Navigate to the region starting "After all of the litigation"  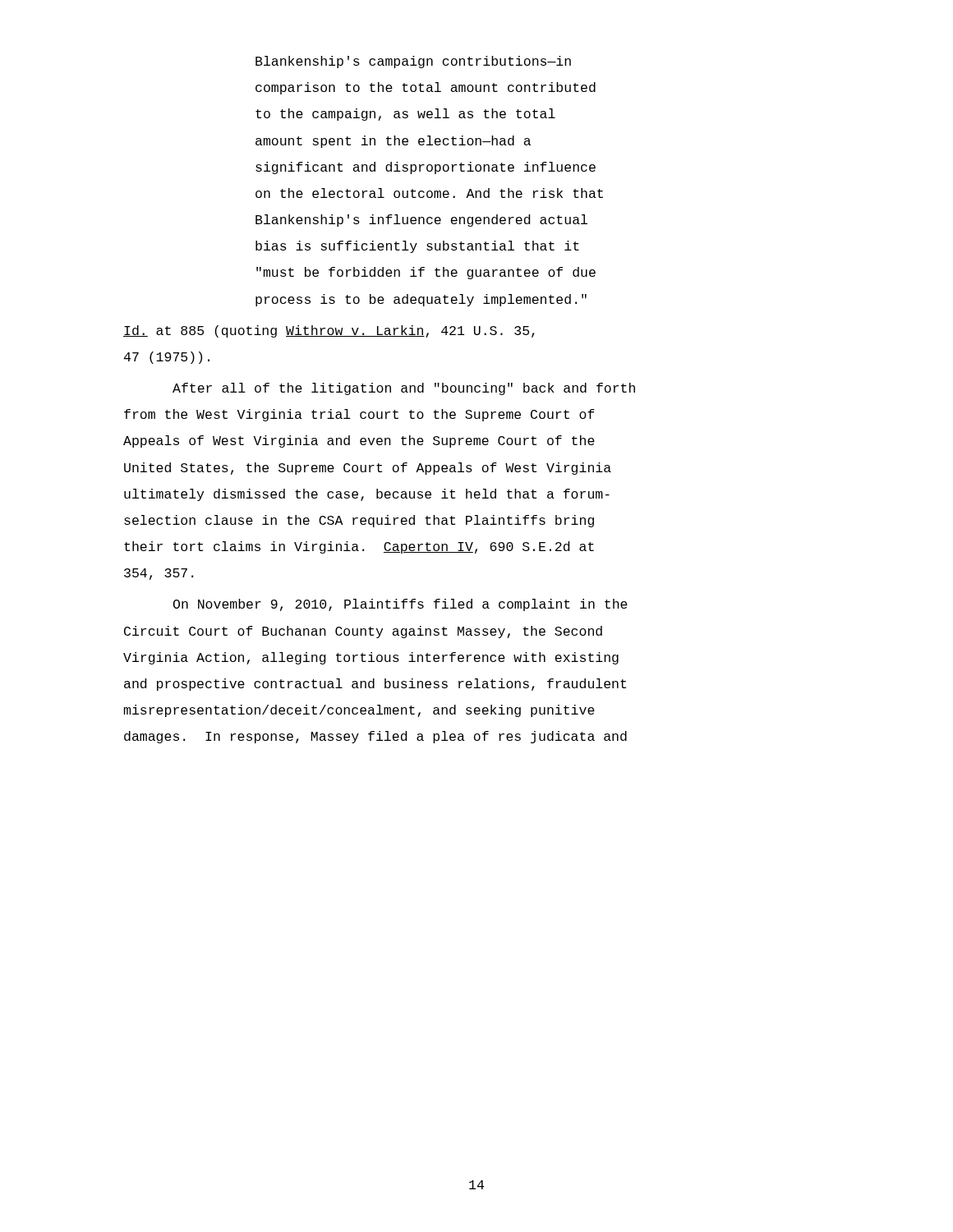click(x=380, y=481)
